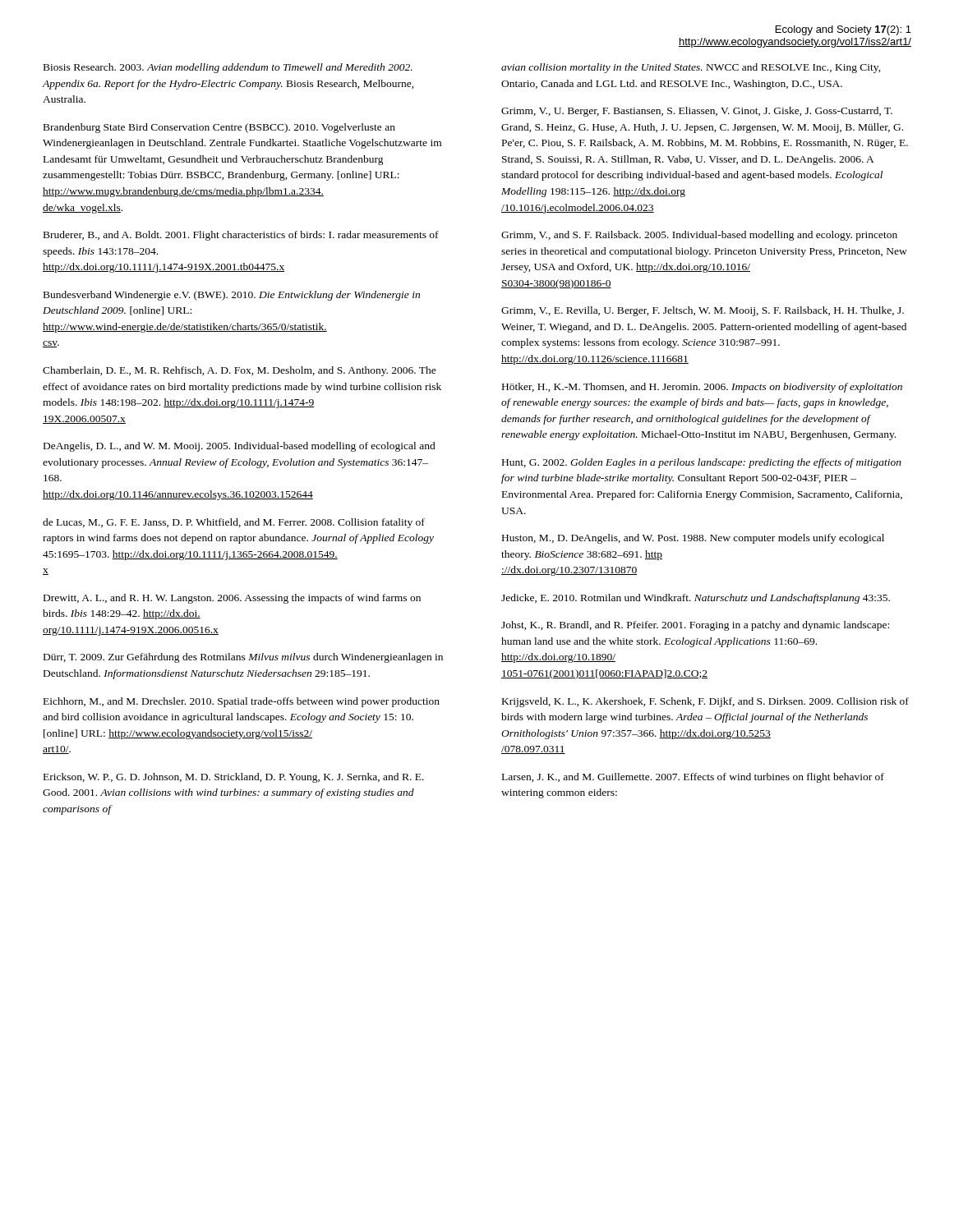Find the text block that reads "Biosis Research. 2003. Avian modelling addendum"
The width and height of the screenshot is (954, 1232).
pos(228,83)
